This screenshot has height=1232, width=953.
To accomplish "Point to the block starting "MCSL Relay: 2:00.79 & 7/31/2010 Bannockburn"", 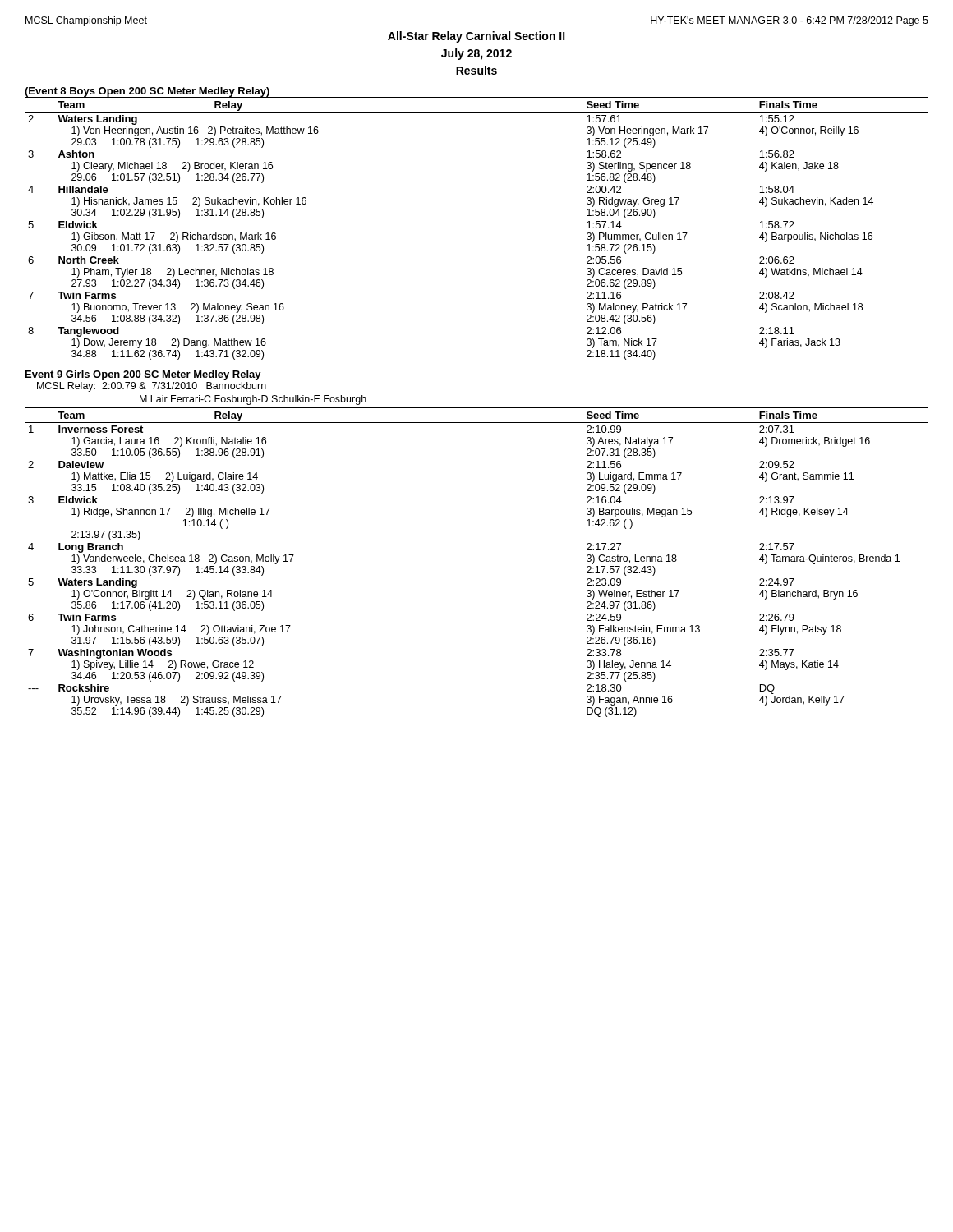I will [x=146, y=386].
